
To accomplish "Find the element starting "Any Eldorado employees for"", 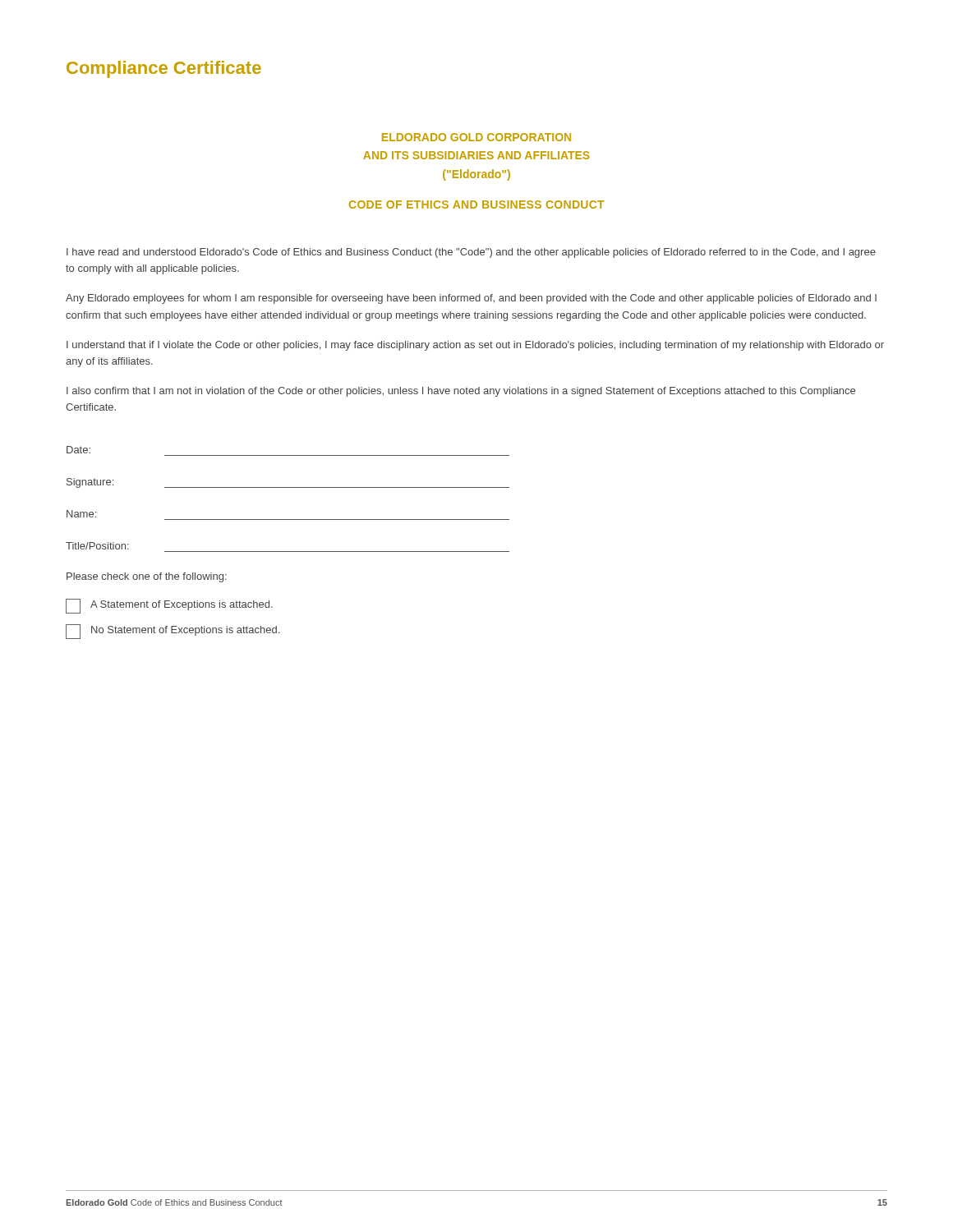I will point(472,306).
